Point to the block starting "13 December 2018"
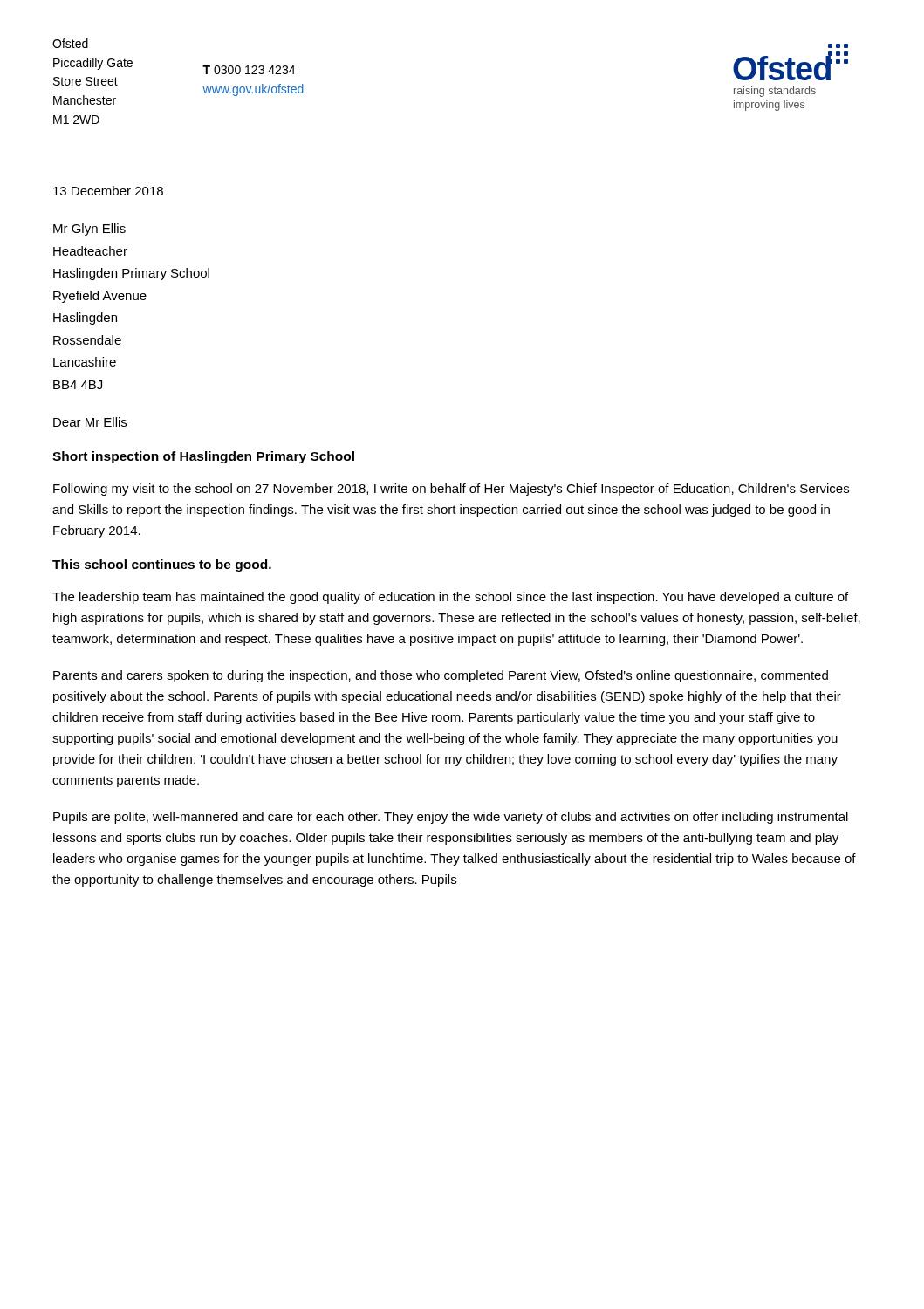Screen dimensions: 1309x924 (108, 191)
